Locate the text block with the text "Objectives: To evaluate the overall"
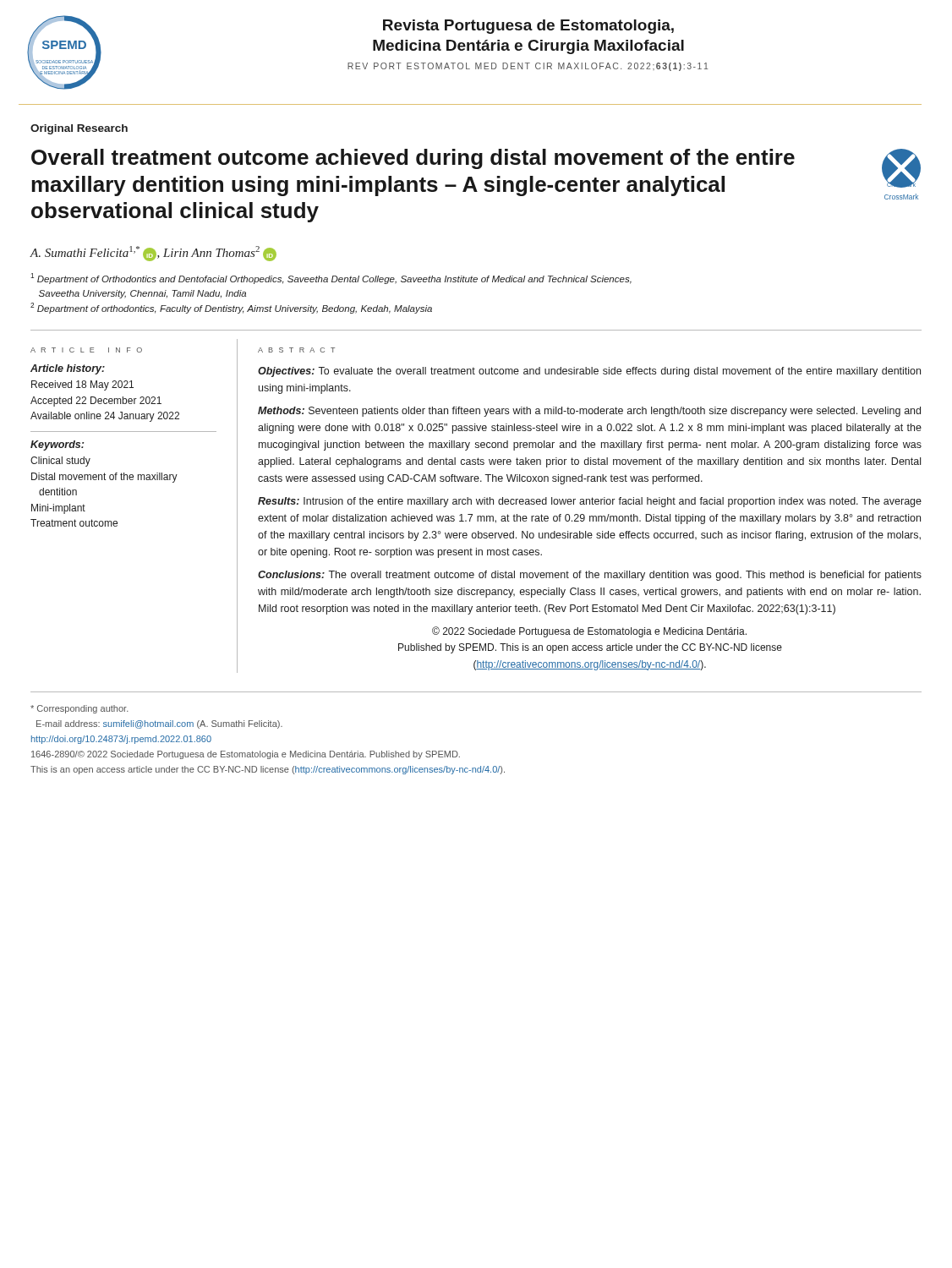952x1268 pixels. [590, 490]
